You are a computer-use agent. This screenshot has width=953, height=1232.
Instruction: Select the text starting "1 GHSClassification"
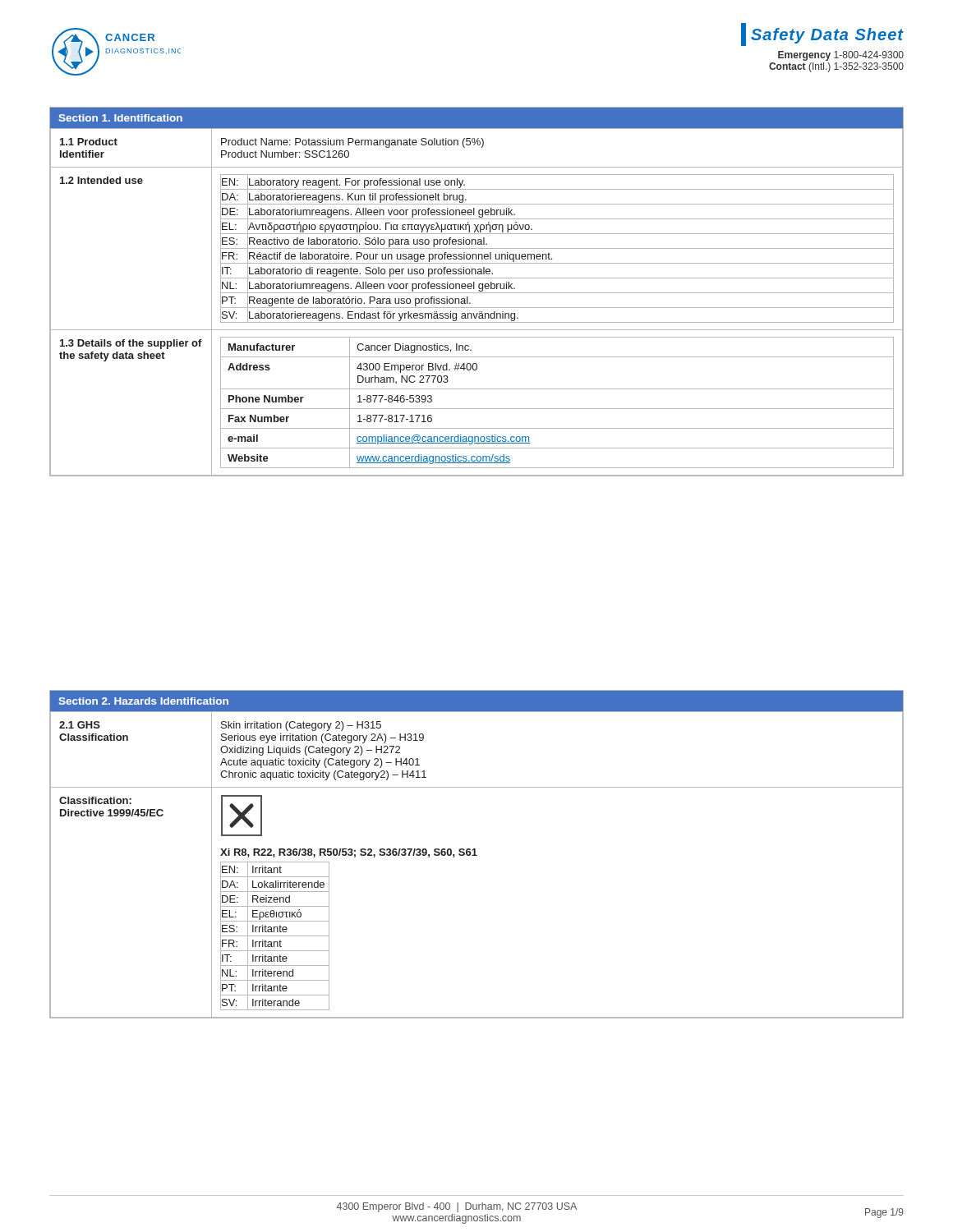pos(94,731)
